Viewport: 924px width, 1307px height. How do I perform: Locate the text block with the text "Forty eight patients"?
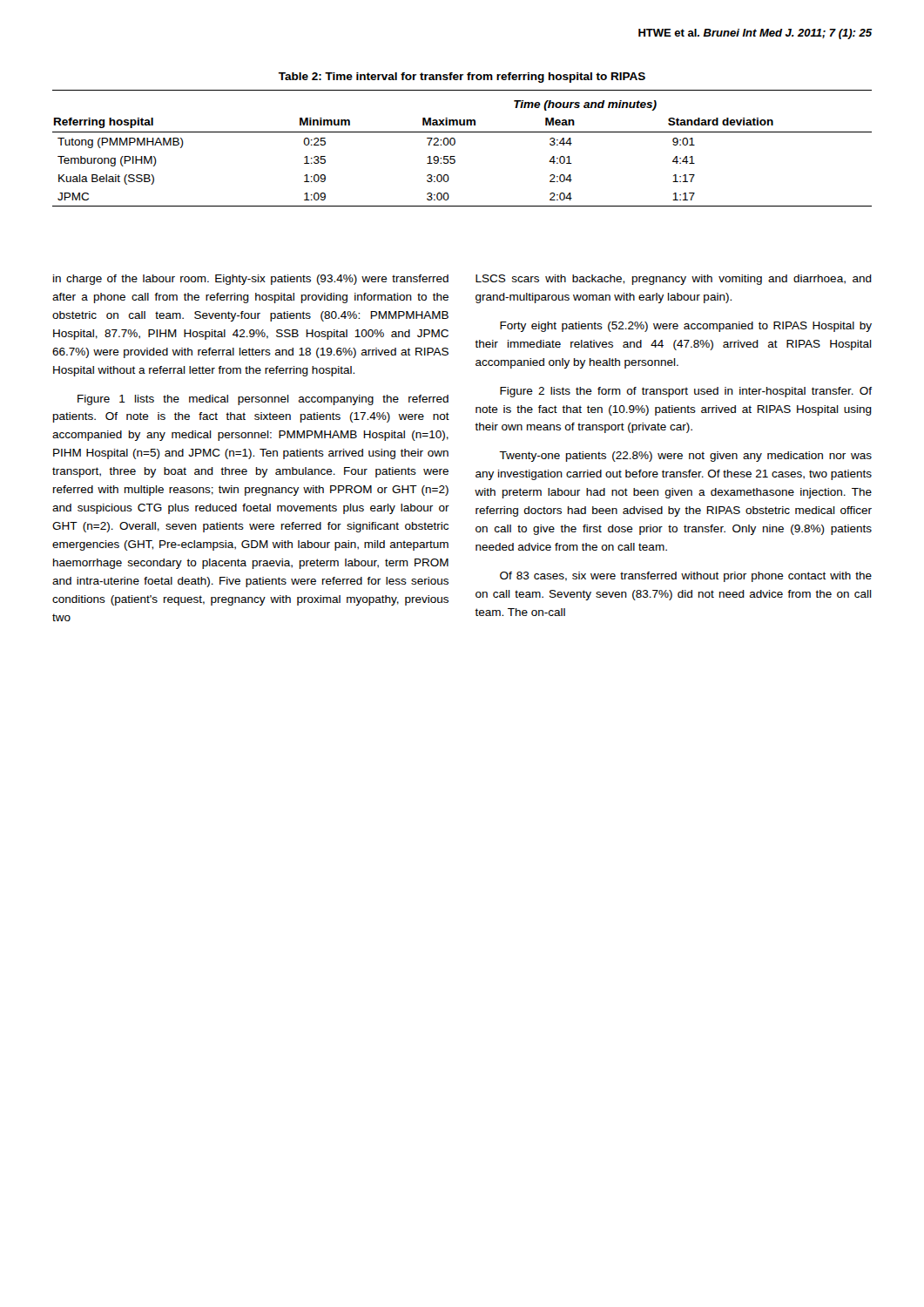point(673,344)
